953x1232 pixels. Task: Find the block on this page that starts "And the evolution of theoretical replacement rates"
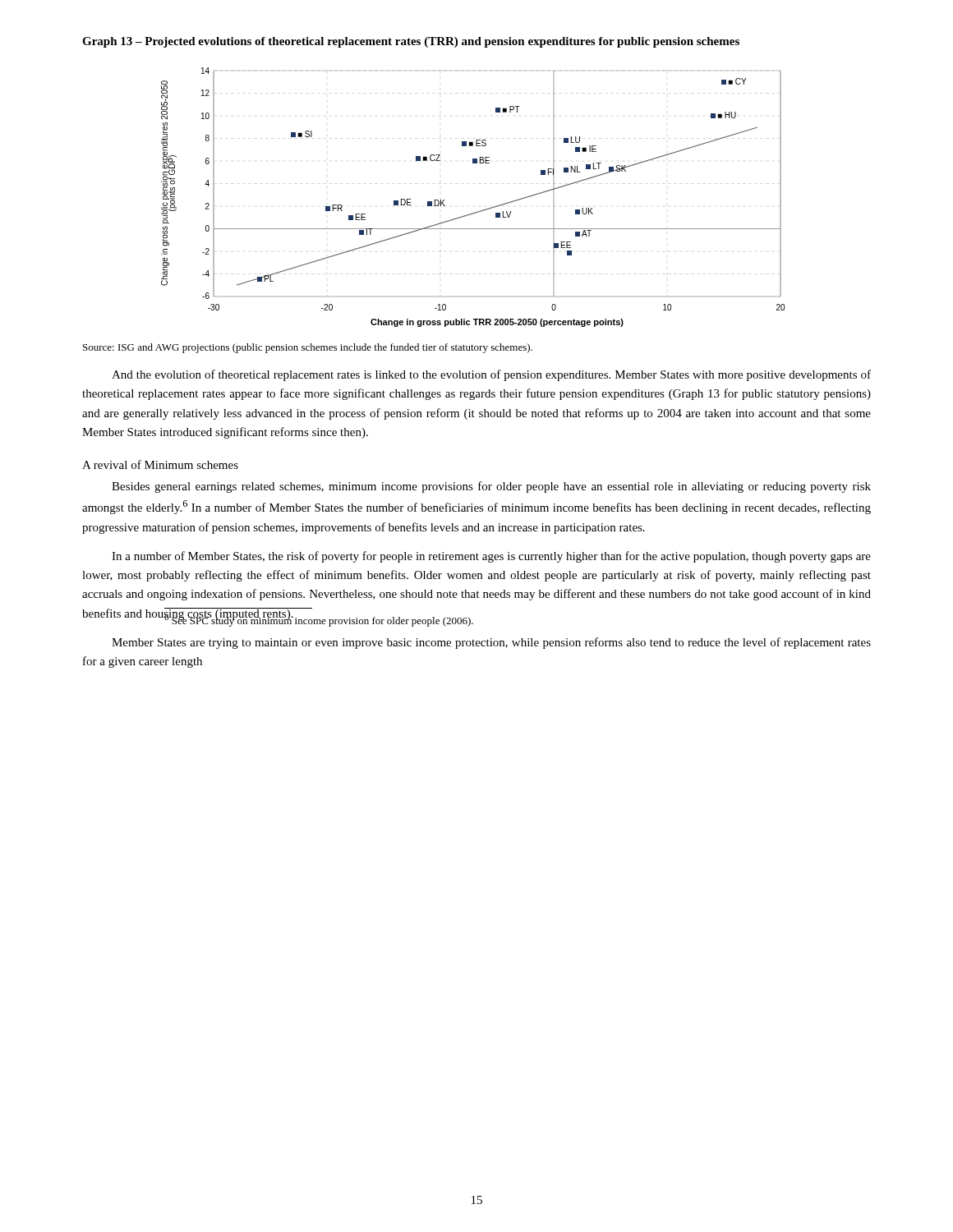(x=476, y=403)
